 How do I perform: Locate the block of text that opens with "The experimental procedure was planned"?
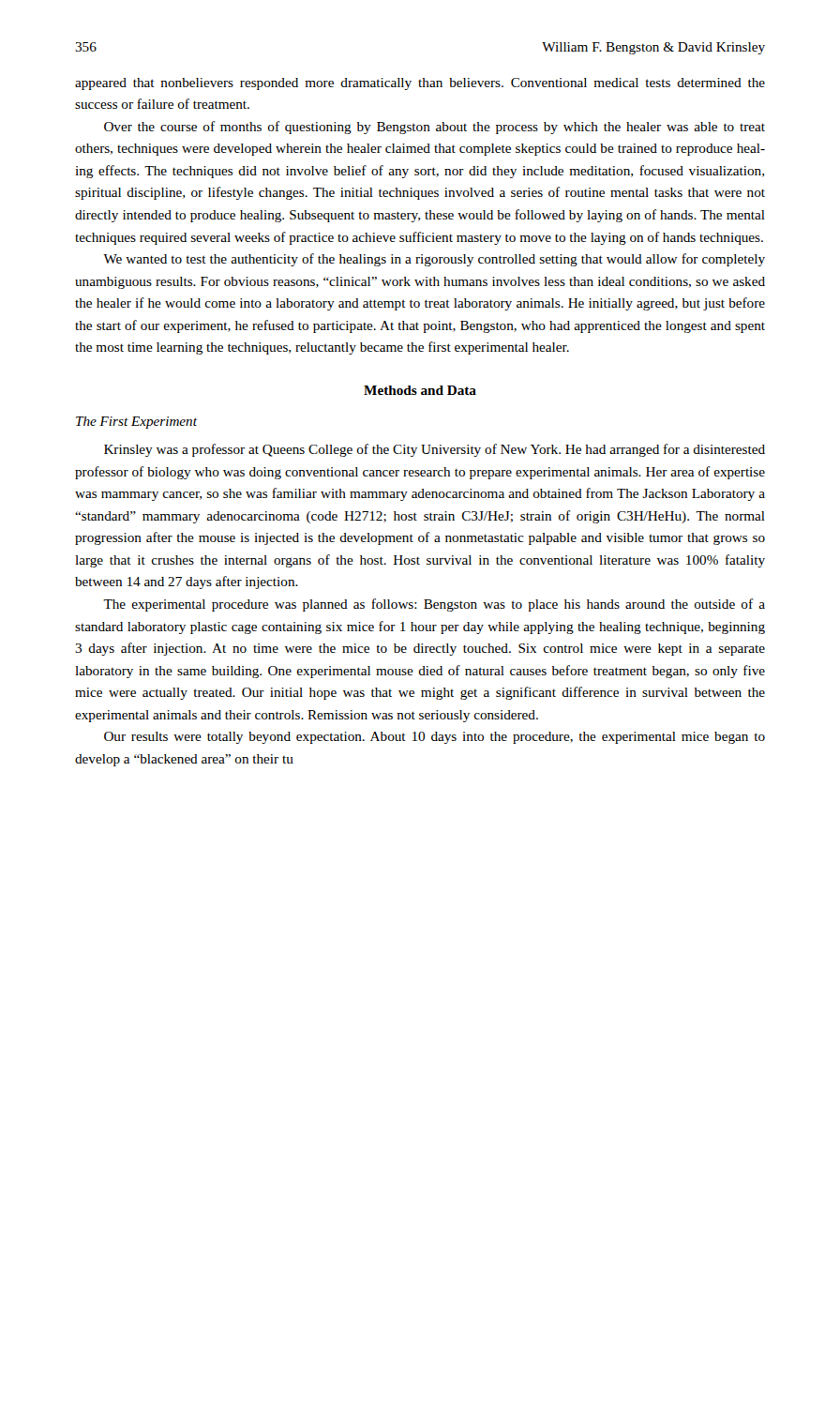click(420, 659)
